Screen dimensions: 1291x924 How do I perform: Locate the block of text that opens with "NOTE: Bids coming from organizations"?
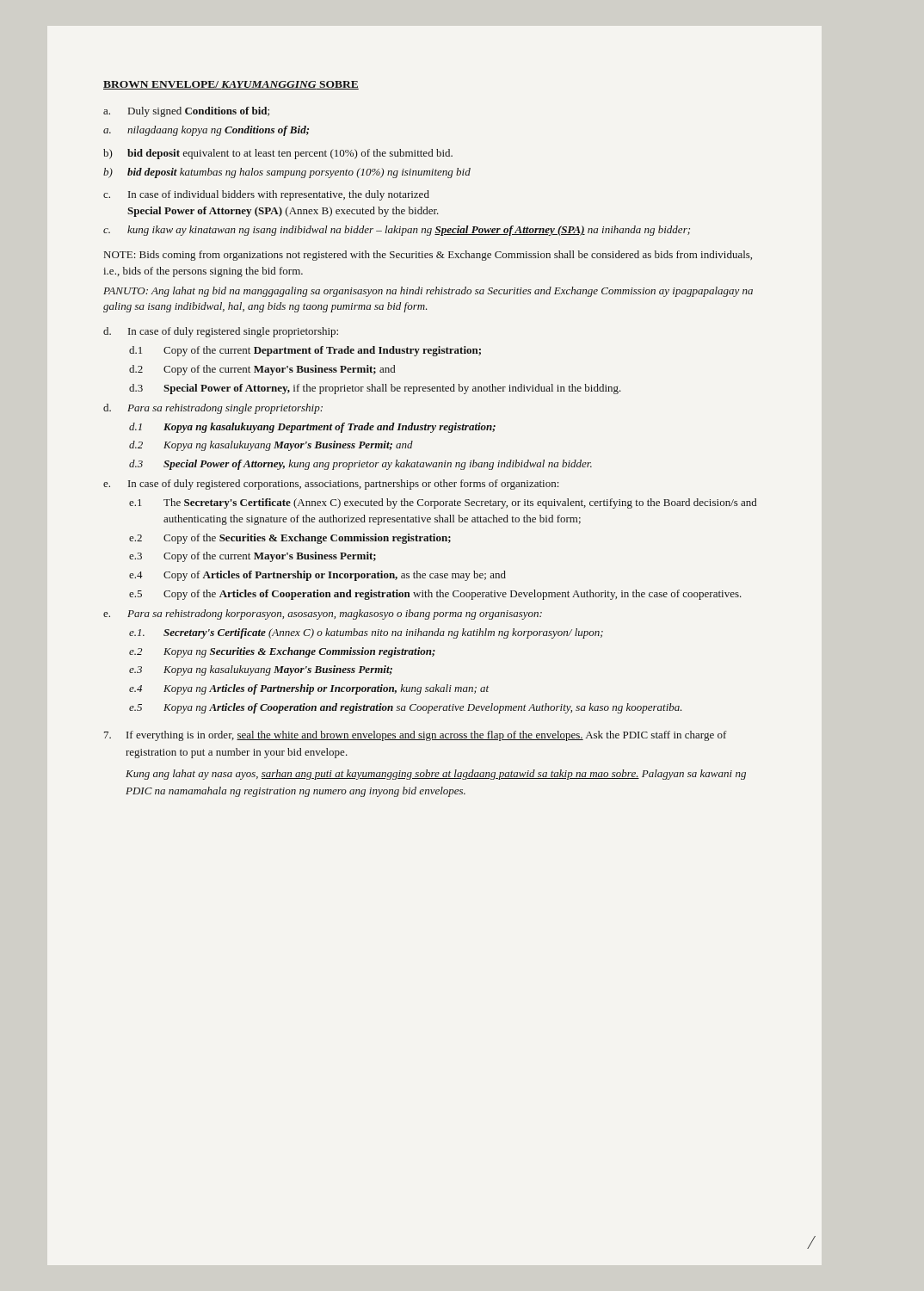[x=428, y=262]
